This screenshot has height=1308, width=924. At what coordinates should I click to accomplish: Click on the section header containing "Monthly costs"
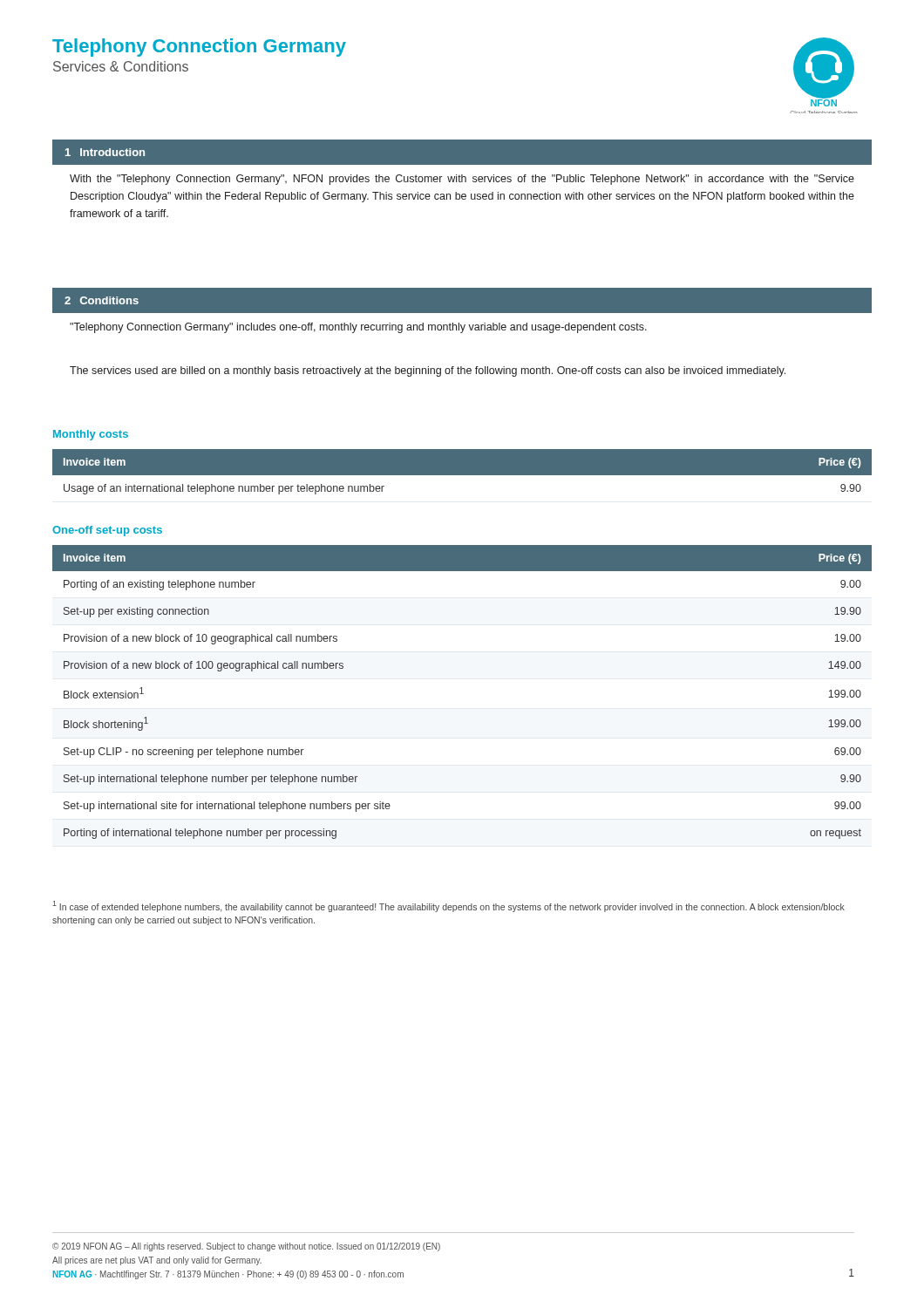pos(90,434)
